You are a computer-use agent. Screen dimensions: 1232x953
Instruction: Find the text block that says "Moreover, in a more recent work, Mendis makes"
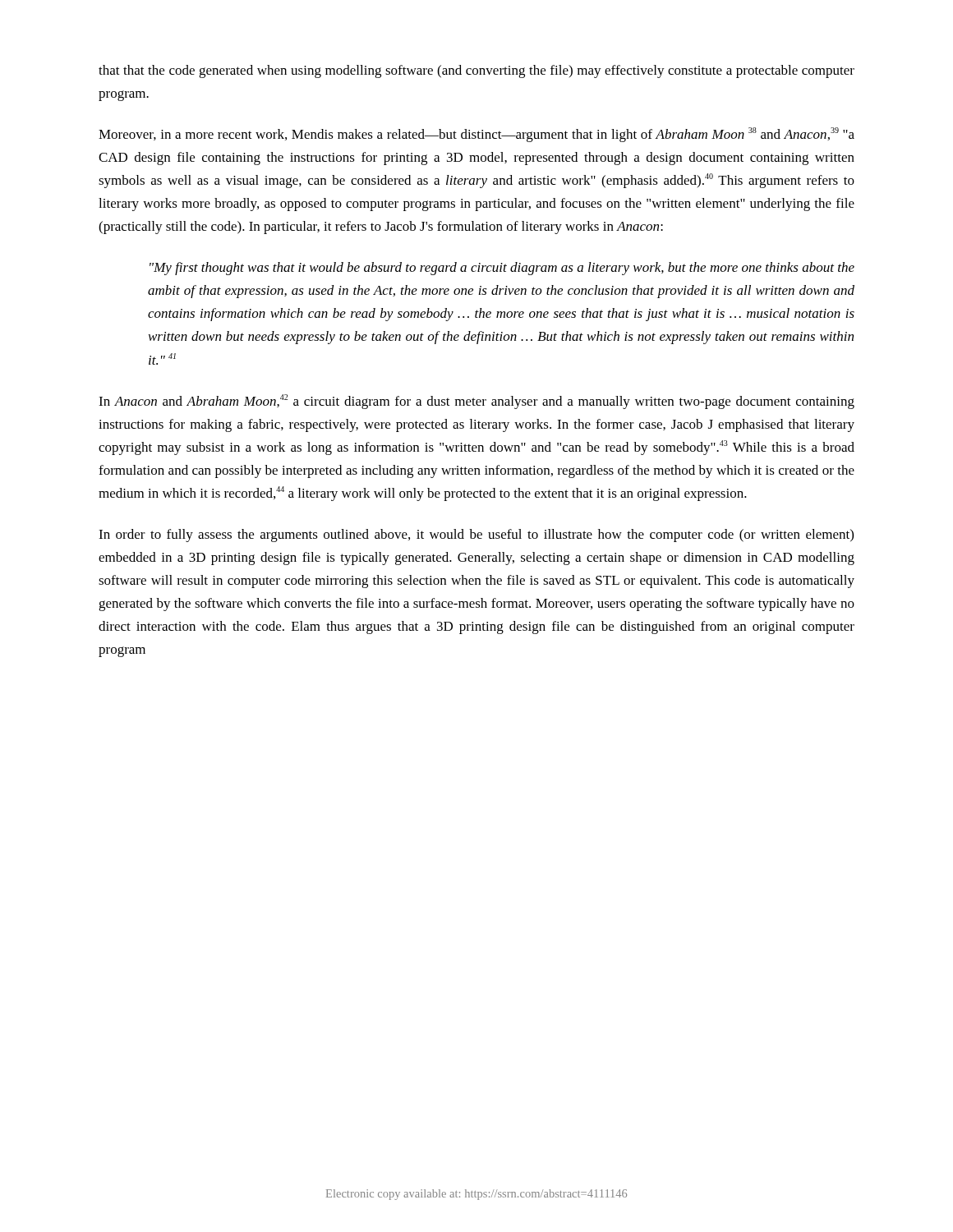coord(476,181)
